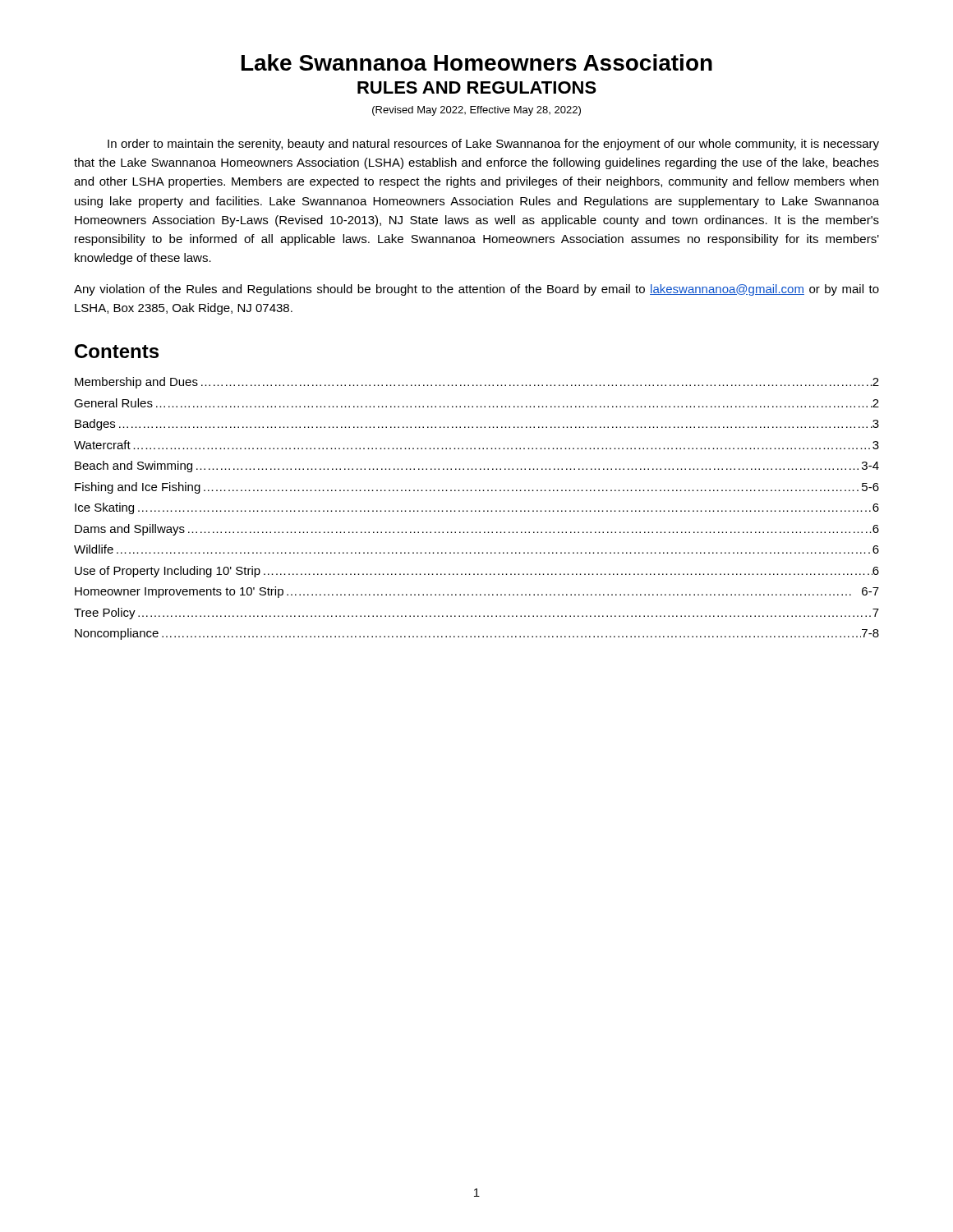953x1232 pixels.
Task: Select the list item that says "Membership and Dues……………………………………………………………………………………………………………………………………………………………………………2"
Action: [x=476, y=382]
